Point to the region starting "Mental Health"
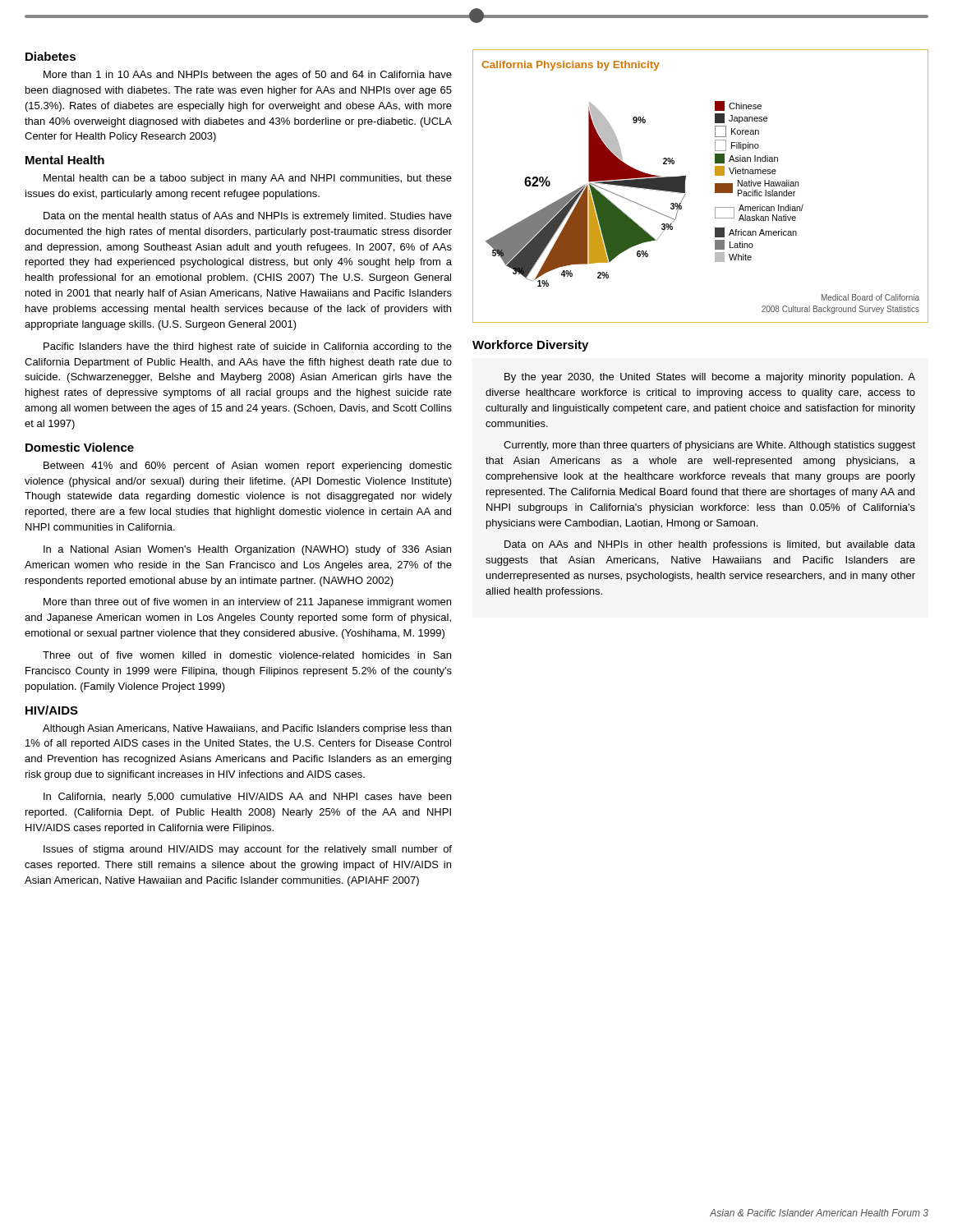The image size is (953, 1232). (65, 160)
